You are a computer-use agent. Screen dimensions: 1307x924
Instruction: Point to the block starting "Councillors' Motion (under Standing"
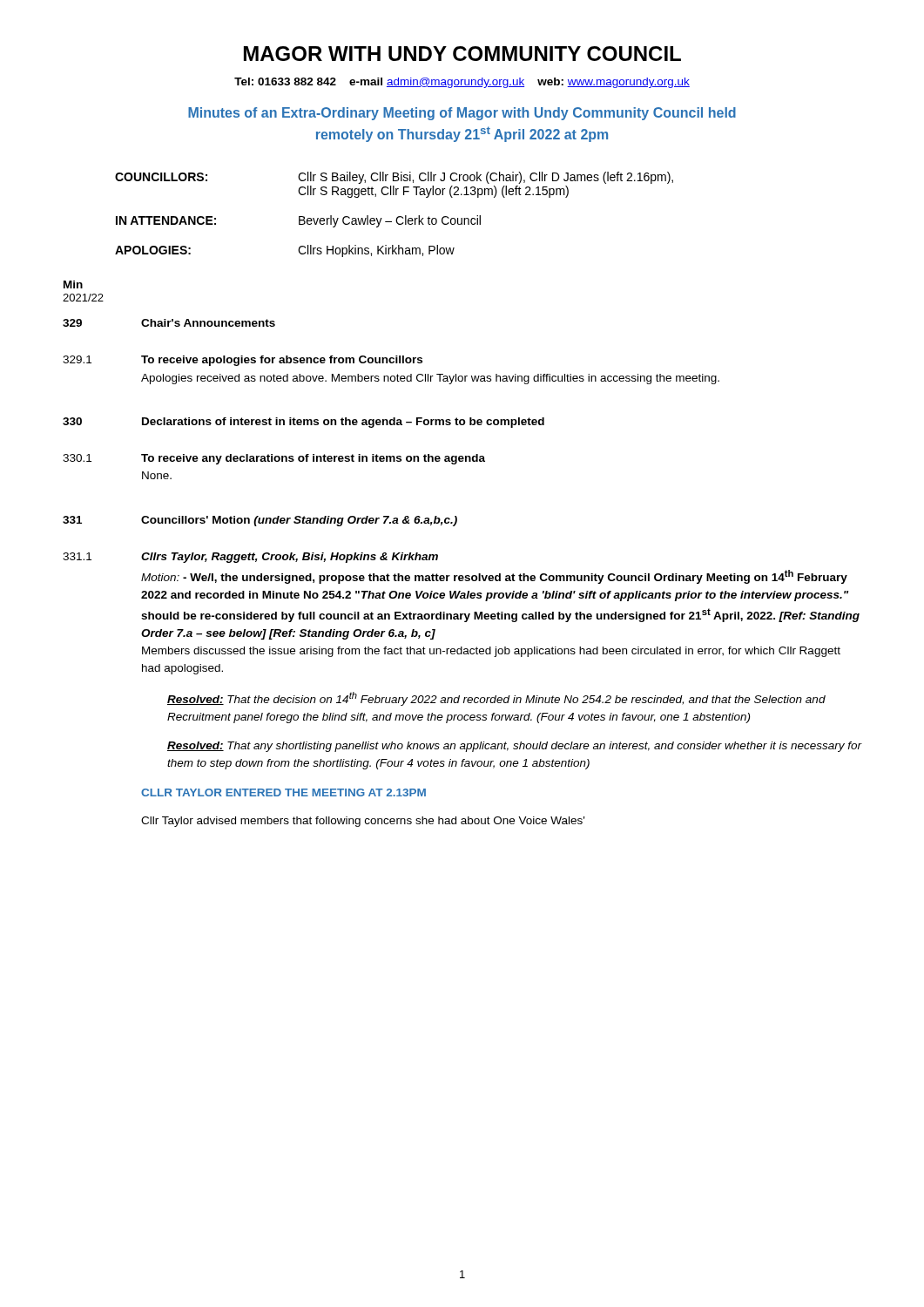point(299,519)
